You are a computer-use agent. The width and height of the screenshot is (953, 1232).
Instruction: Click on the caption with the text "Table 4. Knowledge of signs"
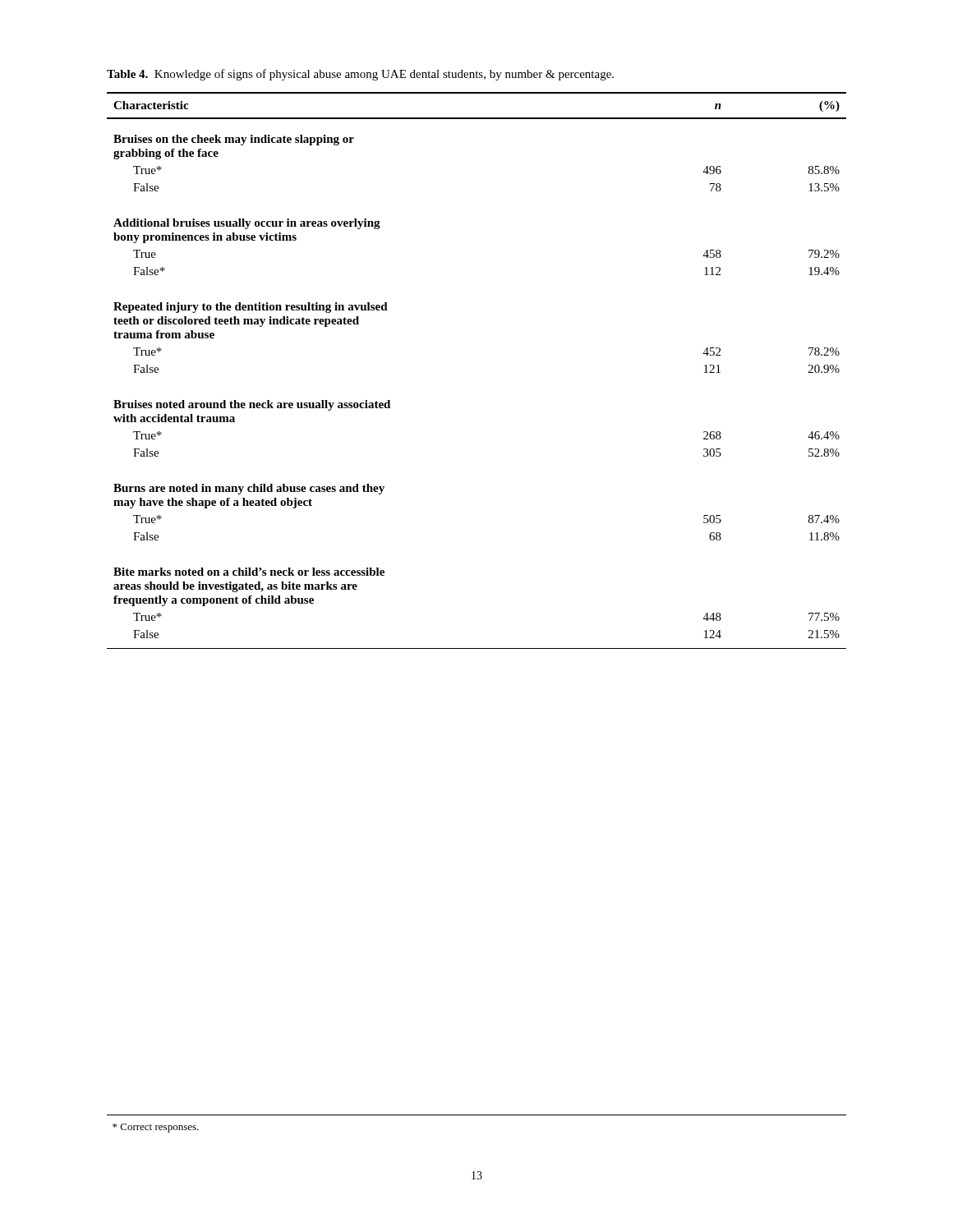(361, 74)
